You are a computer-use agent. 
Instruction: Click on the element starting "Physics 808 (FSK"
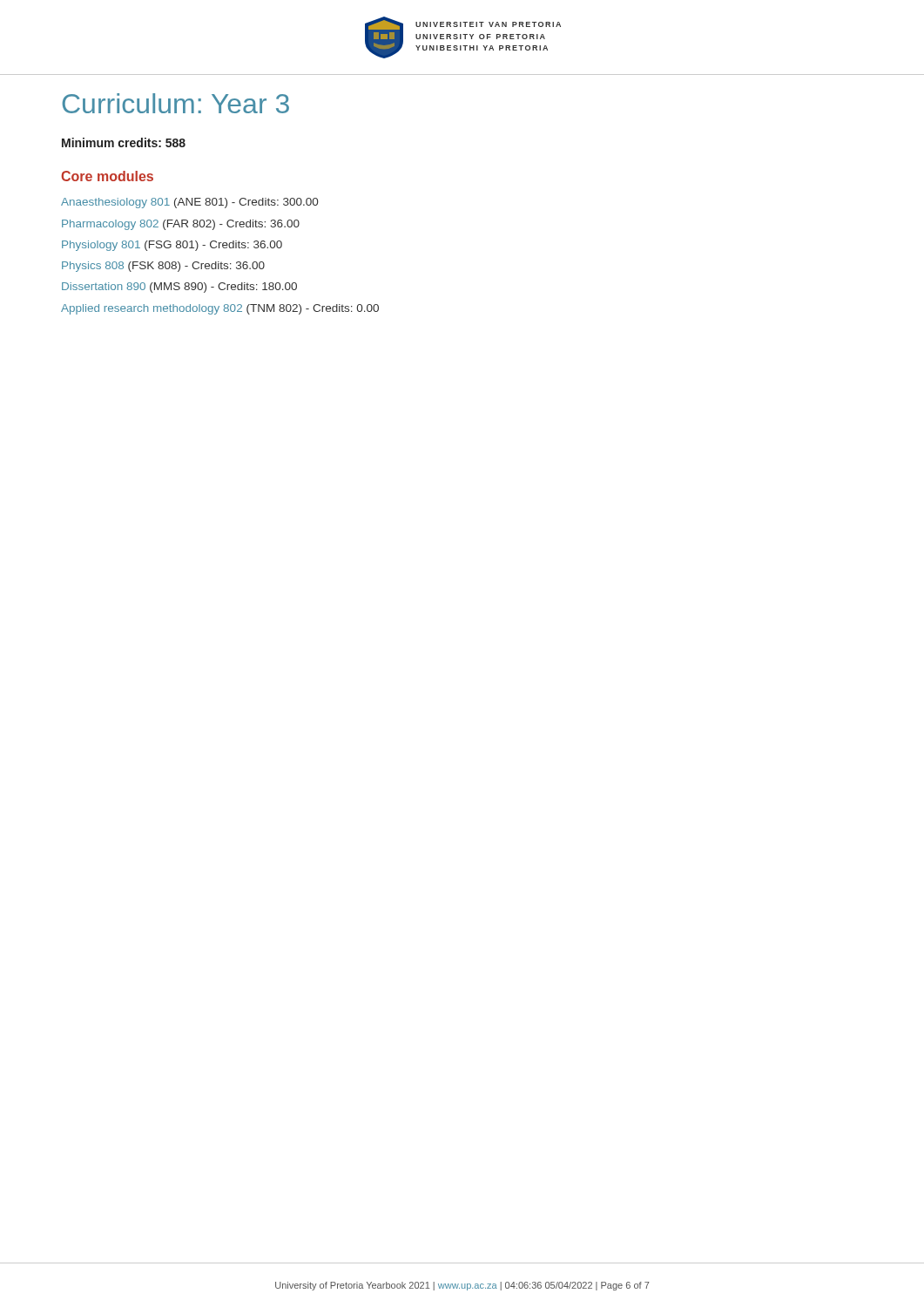pos(163,265)
